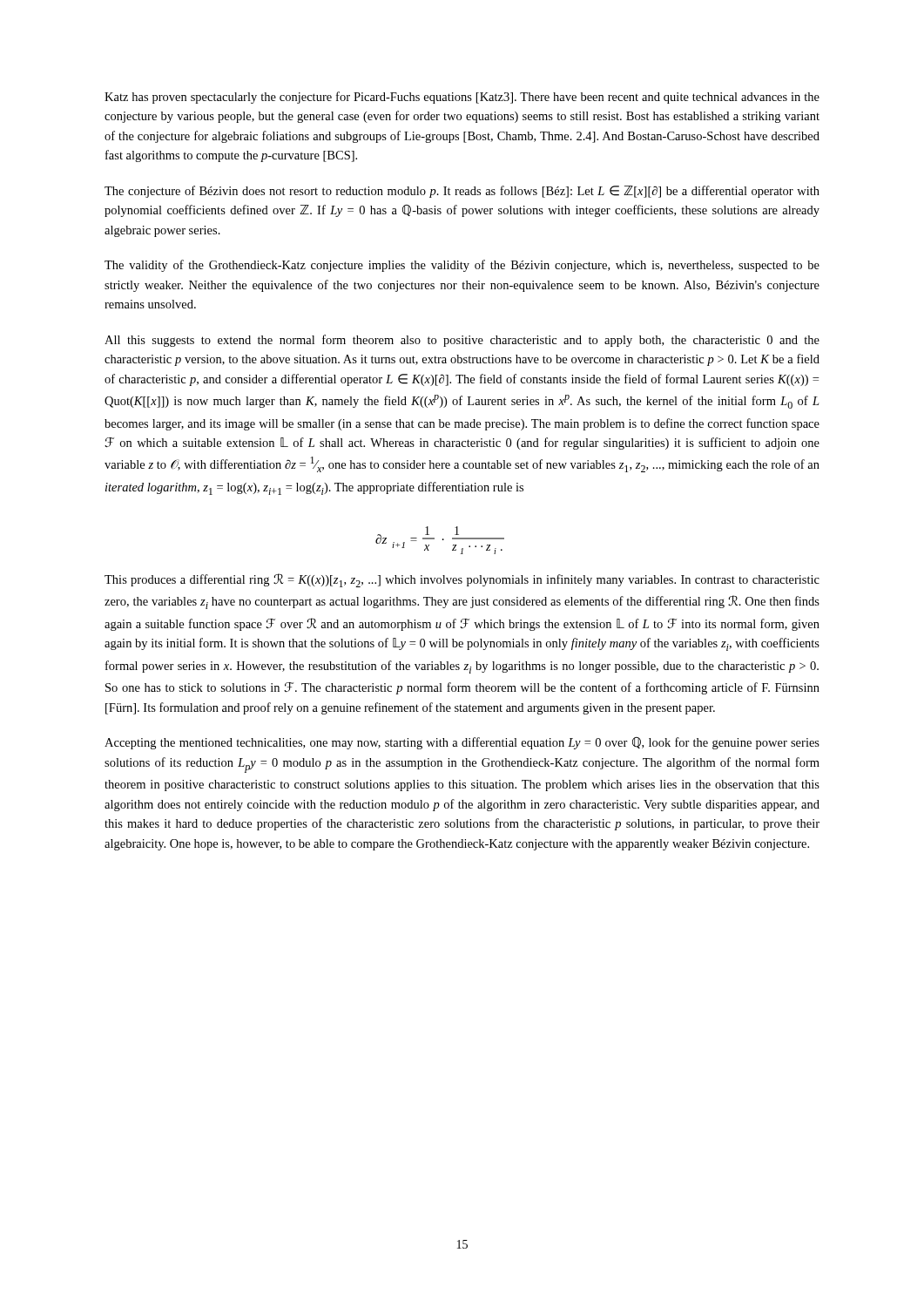Image resolution: width=924 pixels, height=1307 pixels.
Task: Locate the text block that reads "The validity of the Grothendieck-Katz conjecture implies"
Action: 462,285
